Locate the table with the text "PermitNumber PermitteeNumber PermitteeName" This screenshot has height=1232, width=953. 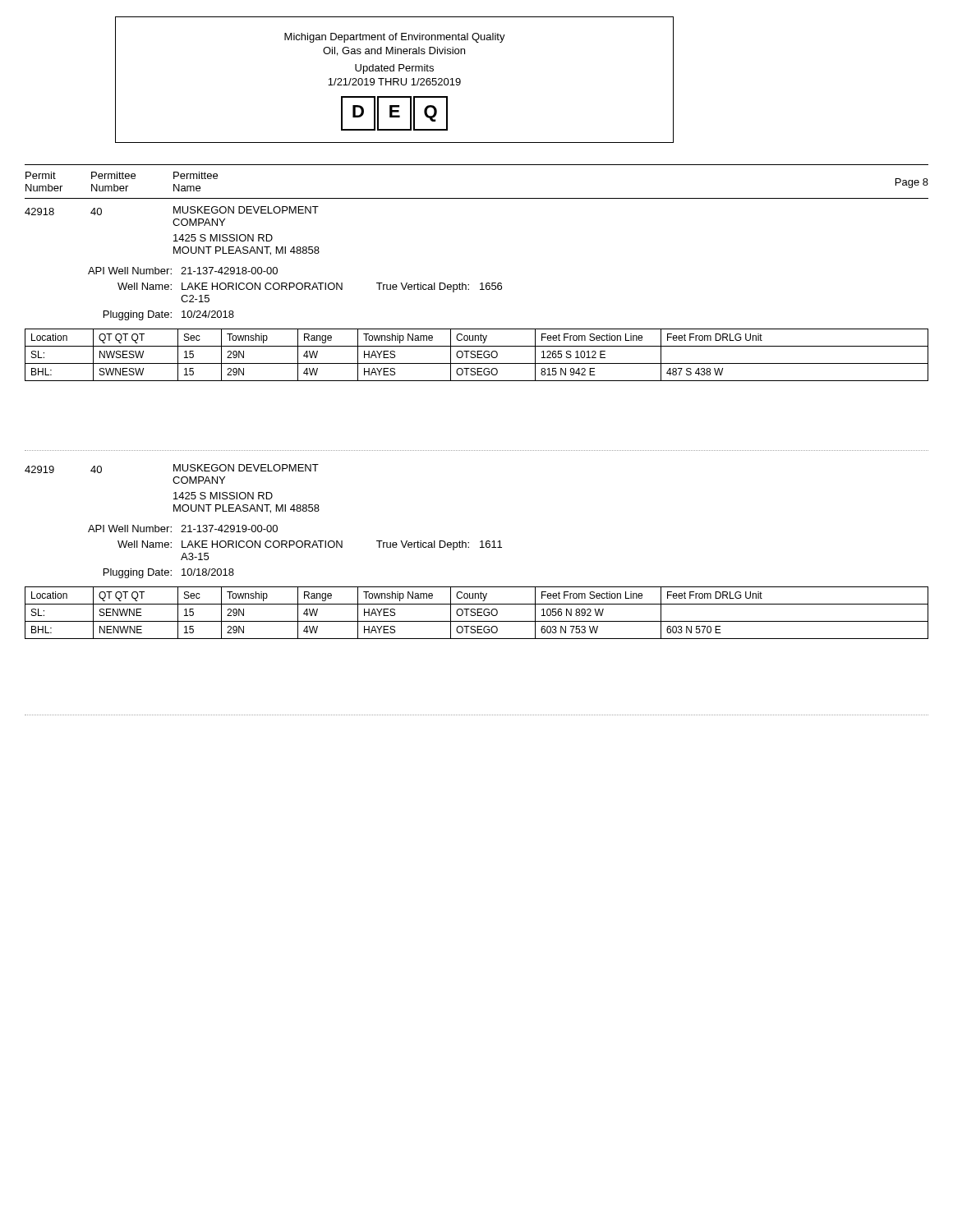(476, 181)
